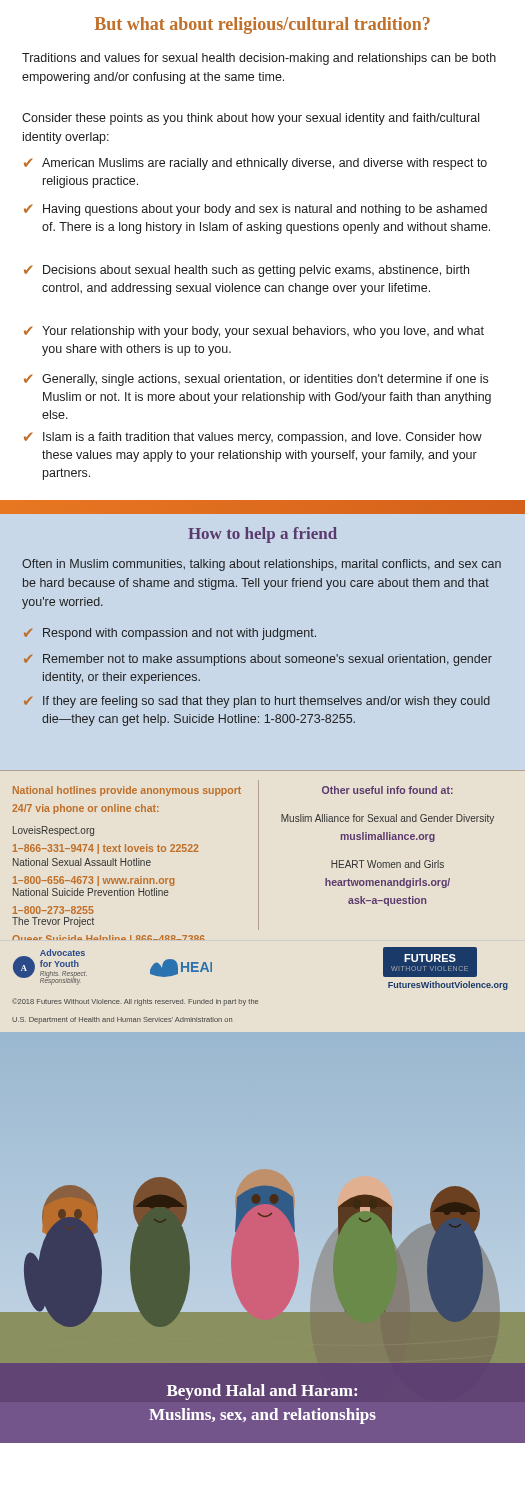Click on the list item that reads "✔ American Muslims are racially"
The width and height of the screenshot is (525, 1500).
(x=262, y=172)
